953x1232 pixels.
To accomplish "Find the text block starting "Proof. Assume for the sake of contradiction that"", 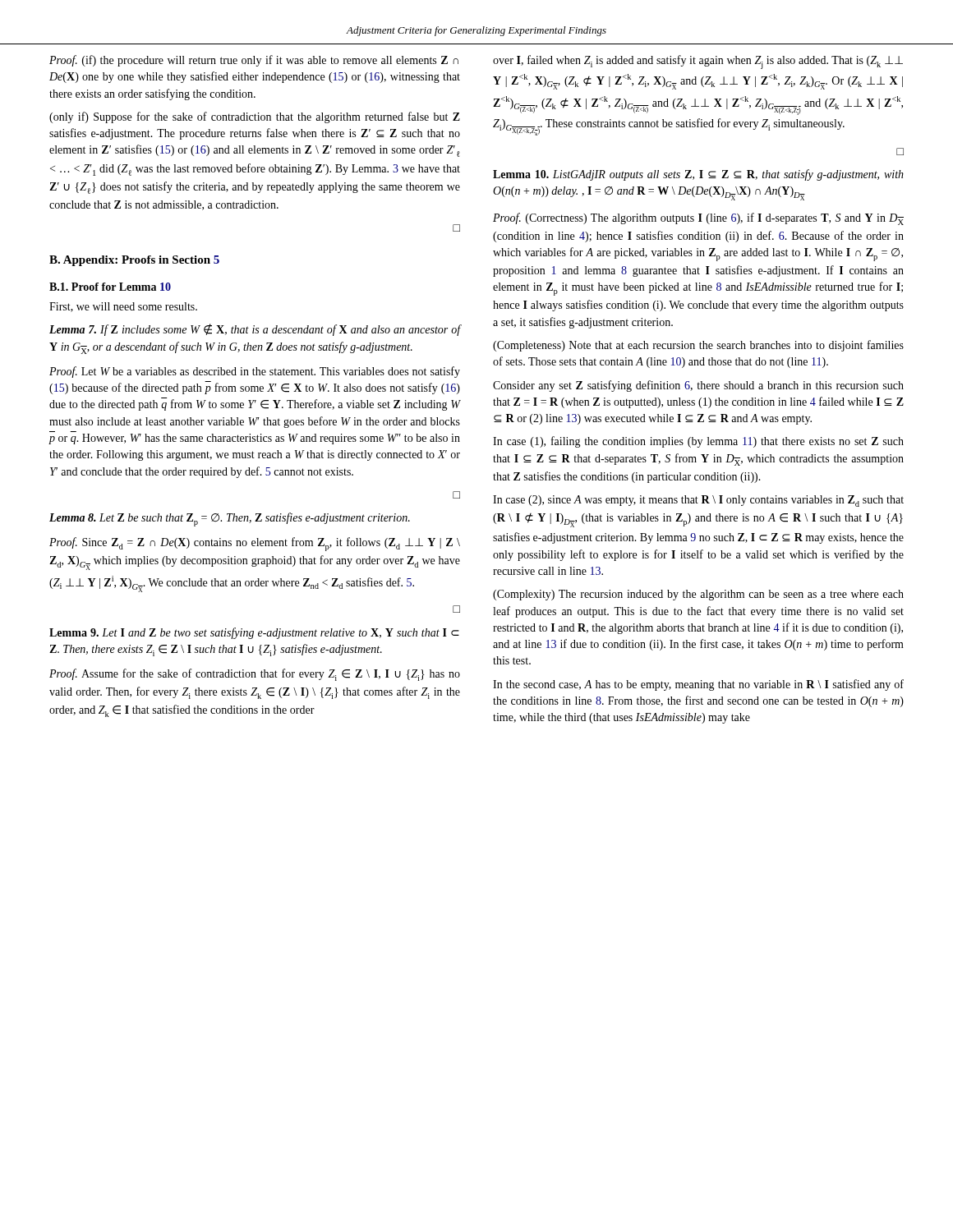I will point(255,693).
